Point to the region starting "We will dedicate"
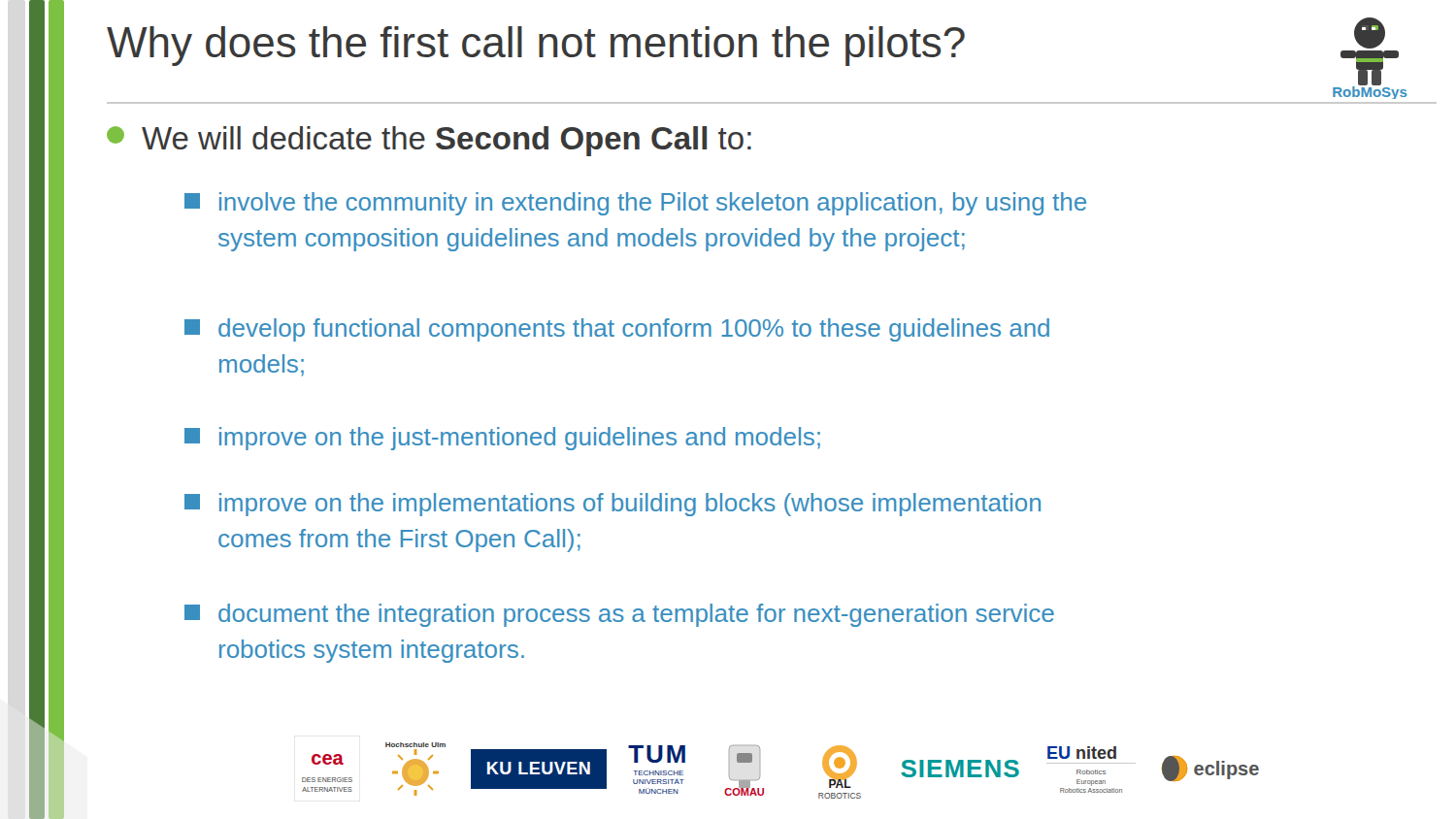This screenshot has width=1456, height=819. [x=430, y=139]
